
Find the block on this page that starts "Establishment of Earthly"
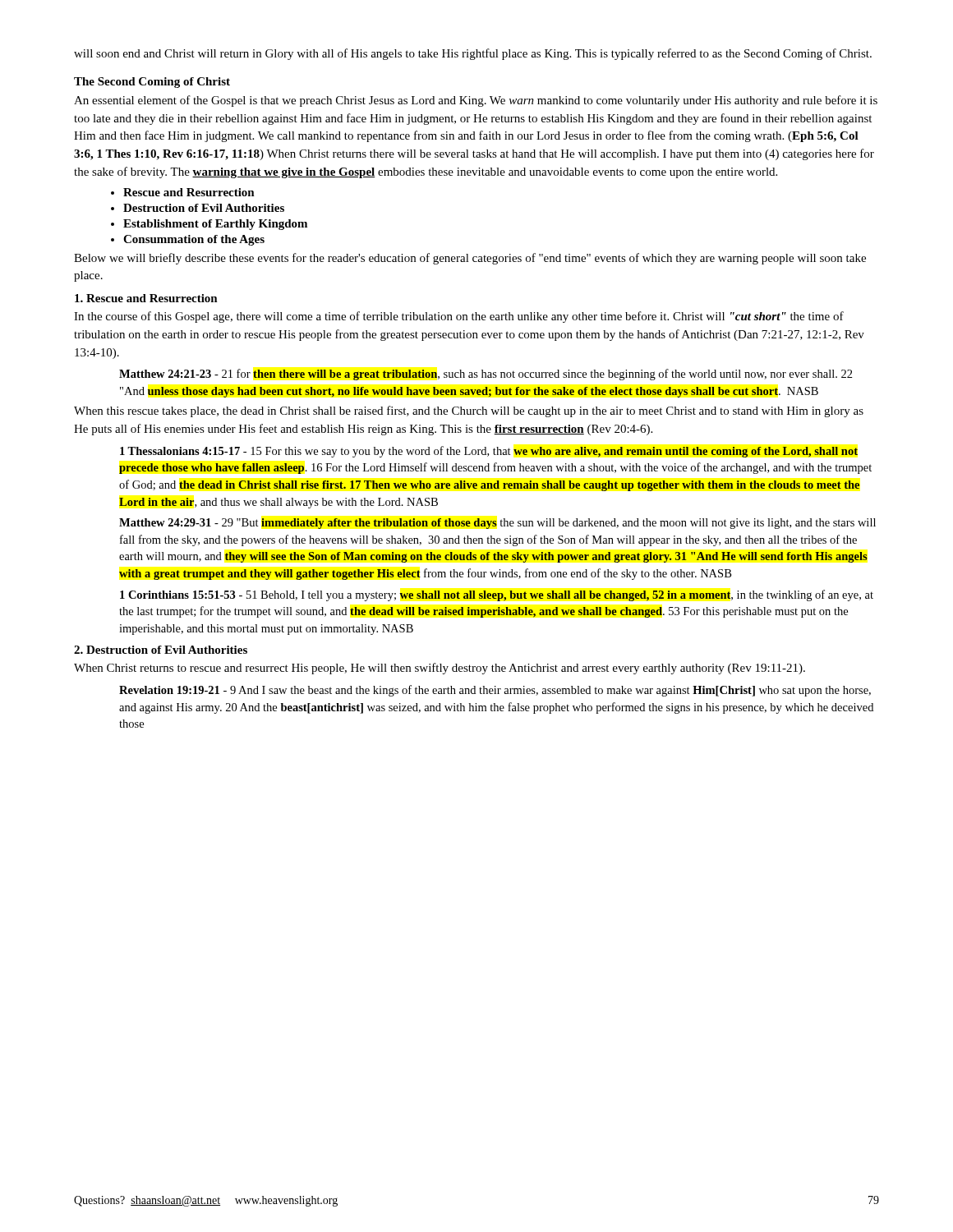point(216,223)
